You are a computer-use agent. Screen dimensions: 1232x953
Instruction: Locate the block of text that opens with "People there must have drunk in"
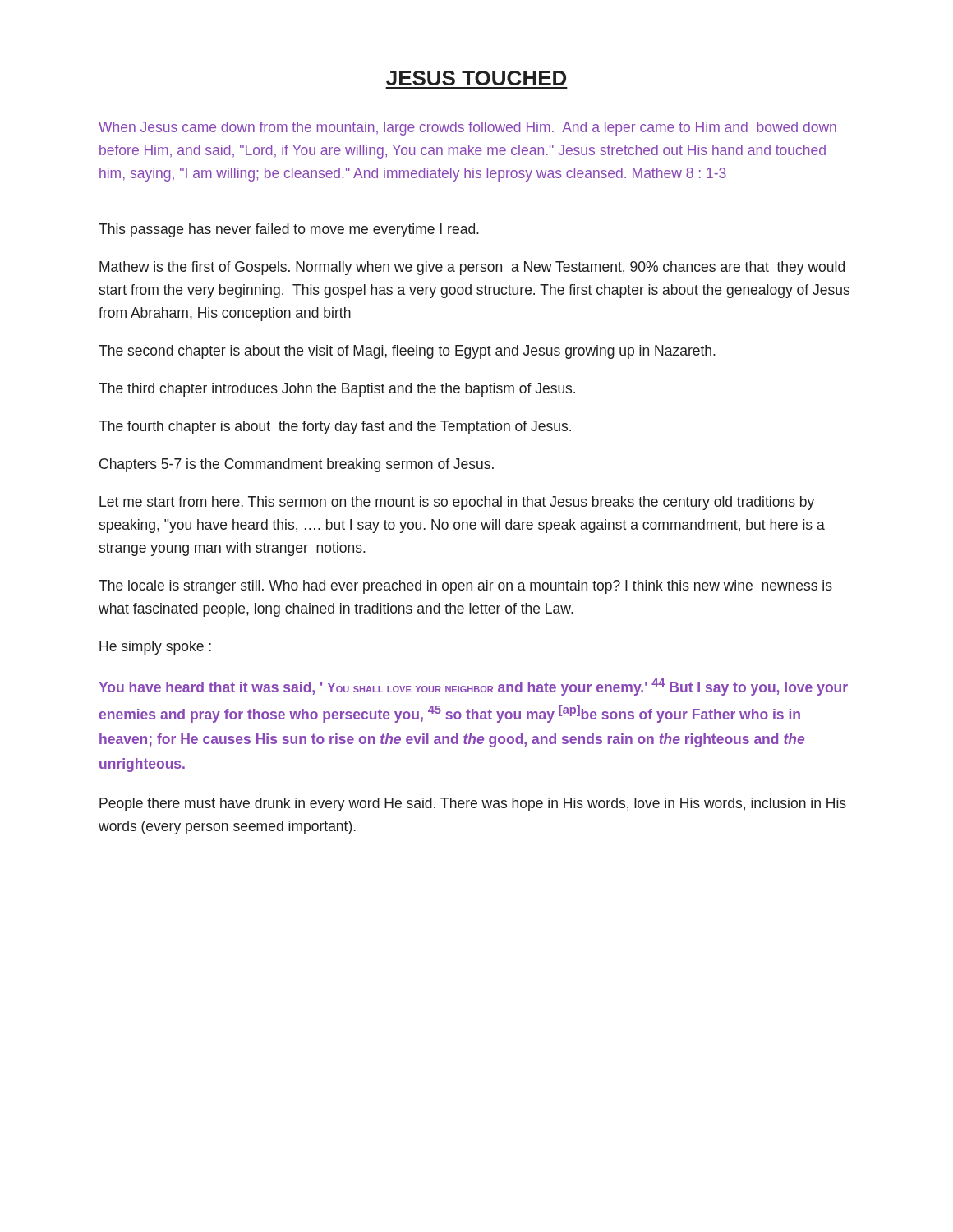pos(472,814)
